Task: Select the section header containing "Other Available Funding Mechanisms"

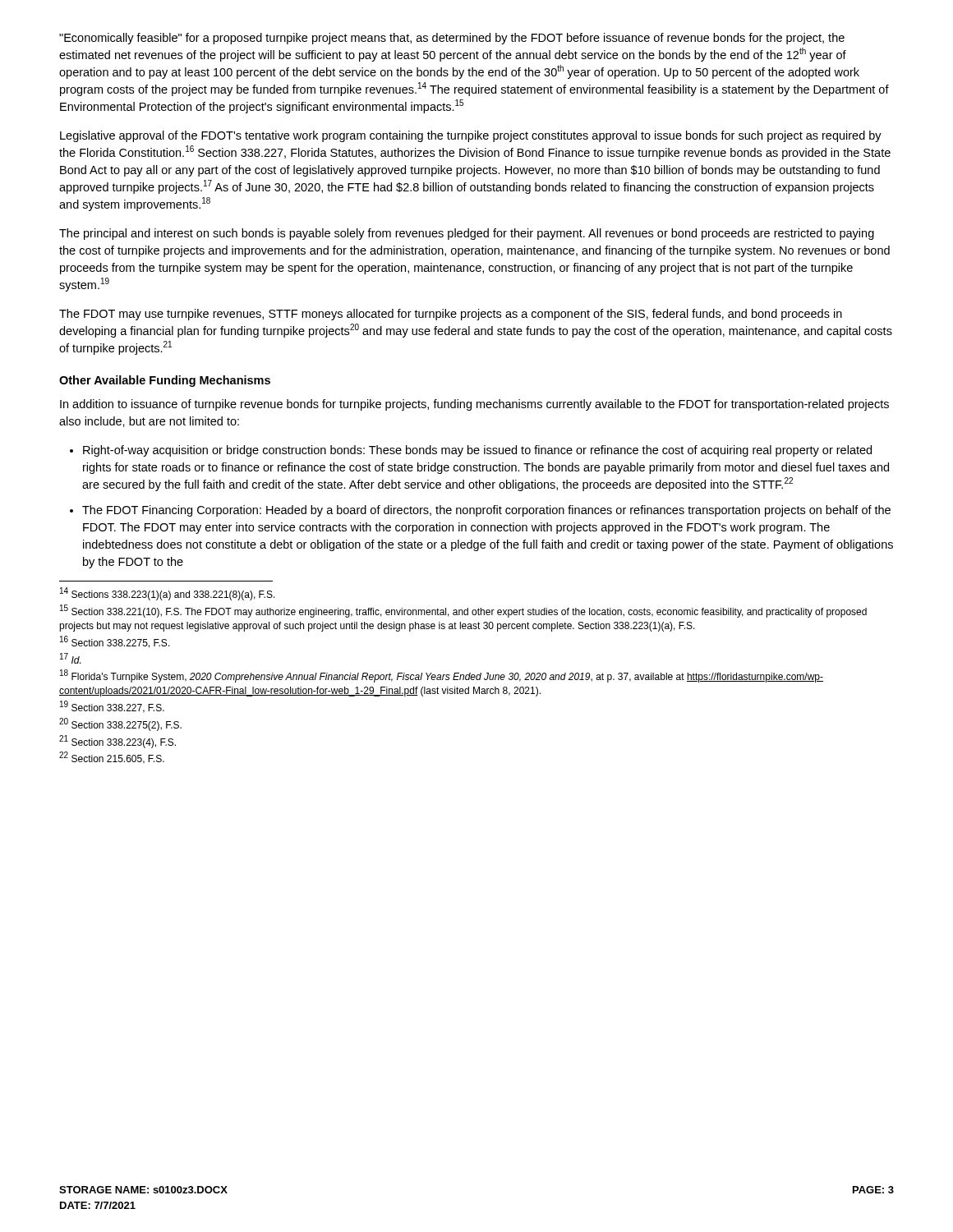Action: [165, 381]
